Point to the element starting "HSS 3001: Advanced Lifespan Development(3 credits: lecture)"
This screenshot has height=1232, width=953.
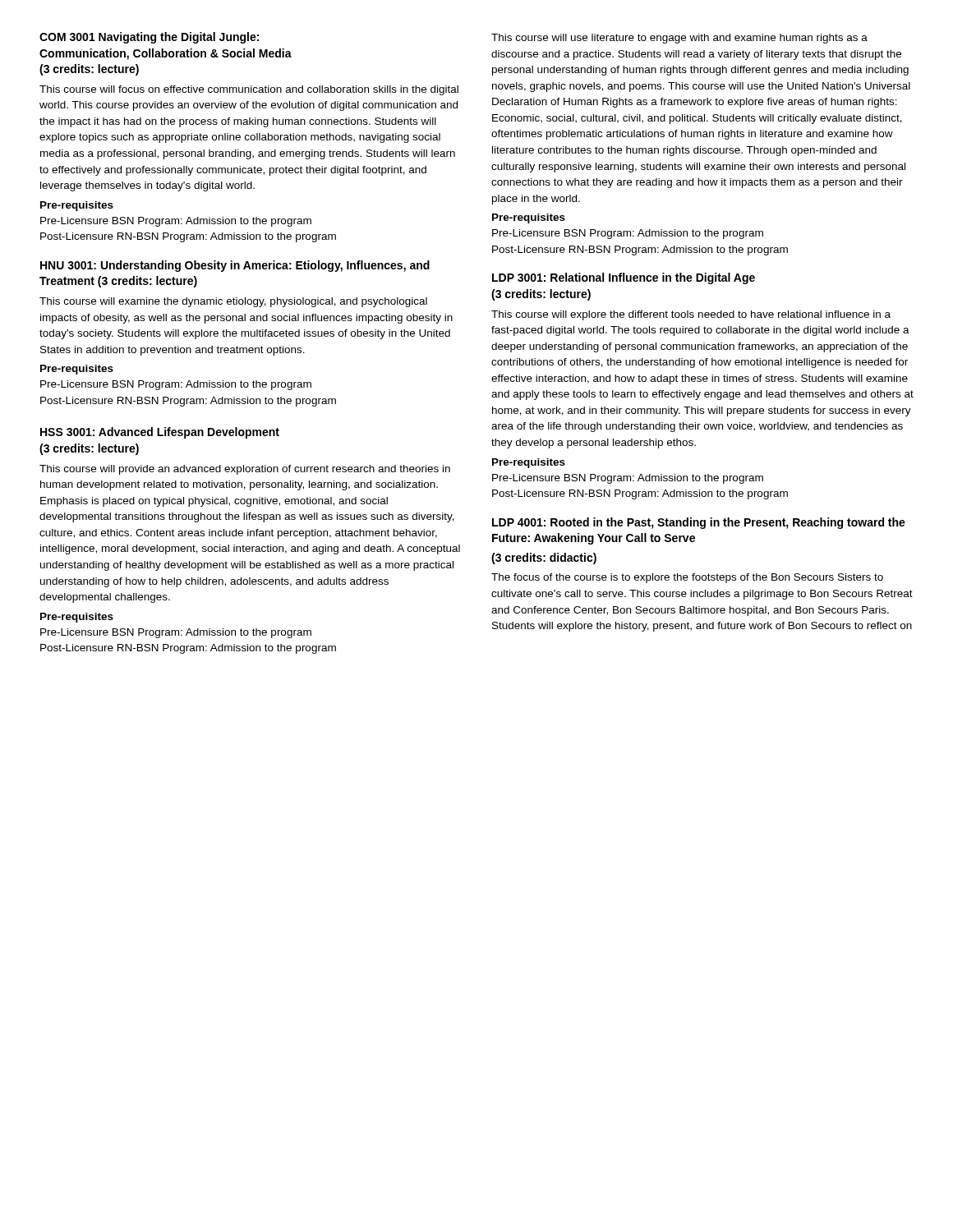pyautogui.click(x=159, y=440)
